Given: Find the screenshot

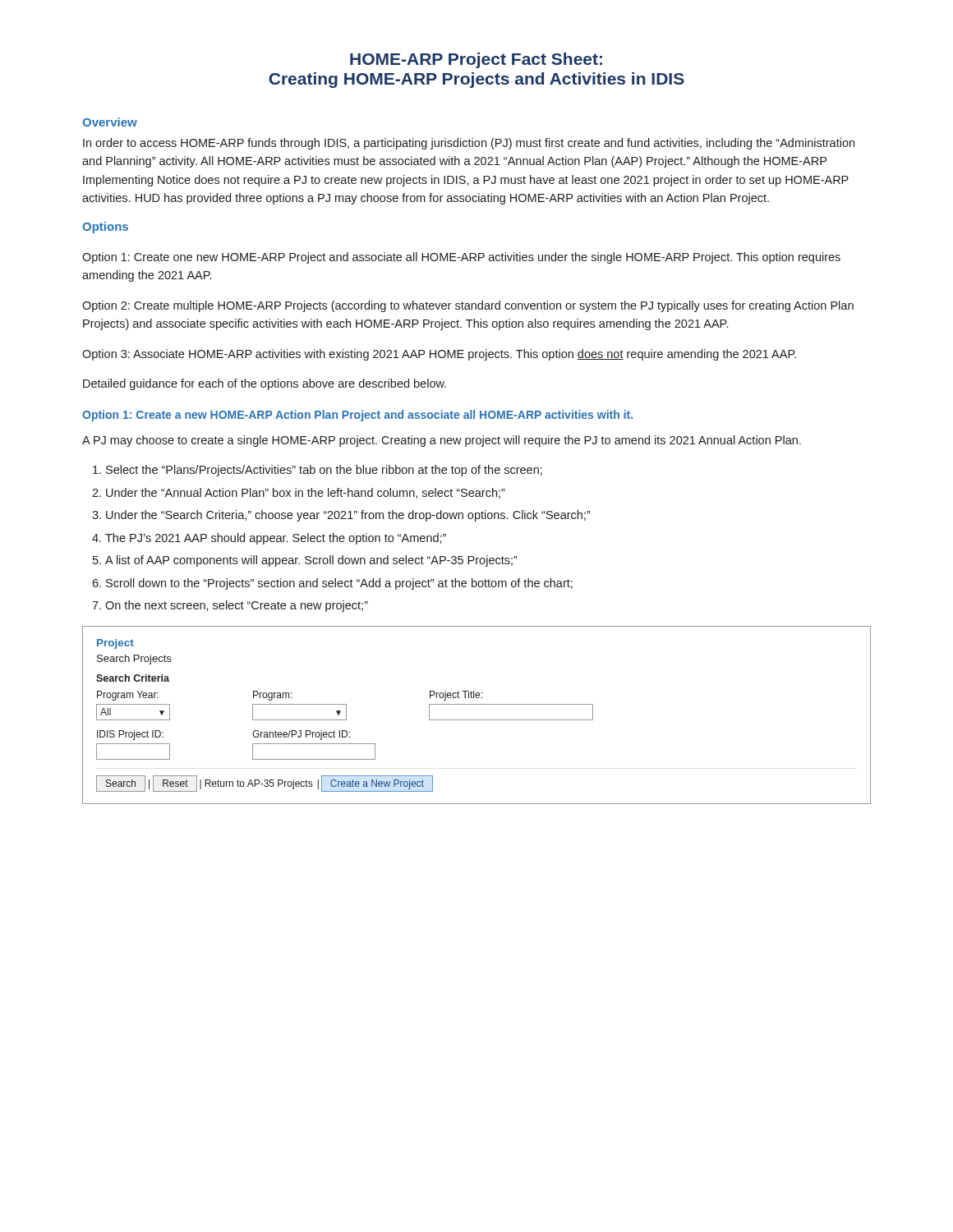Looking at the screenshot, I should 476,715.
